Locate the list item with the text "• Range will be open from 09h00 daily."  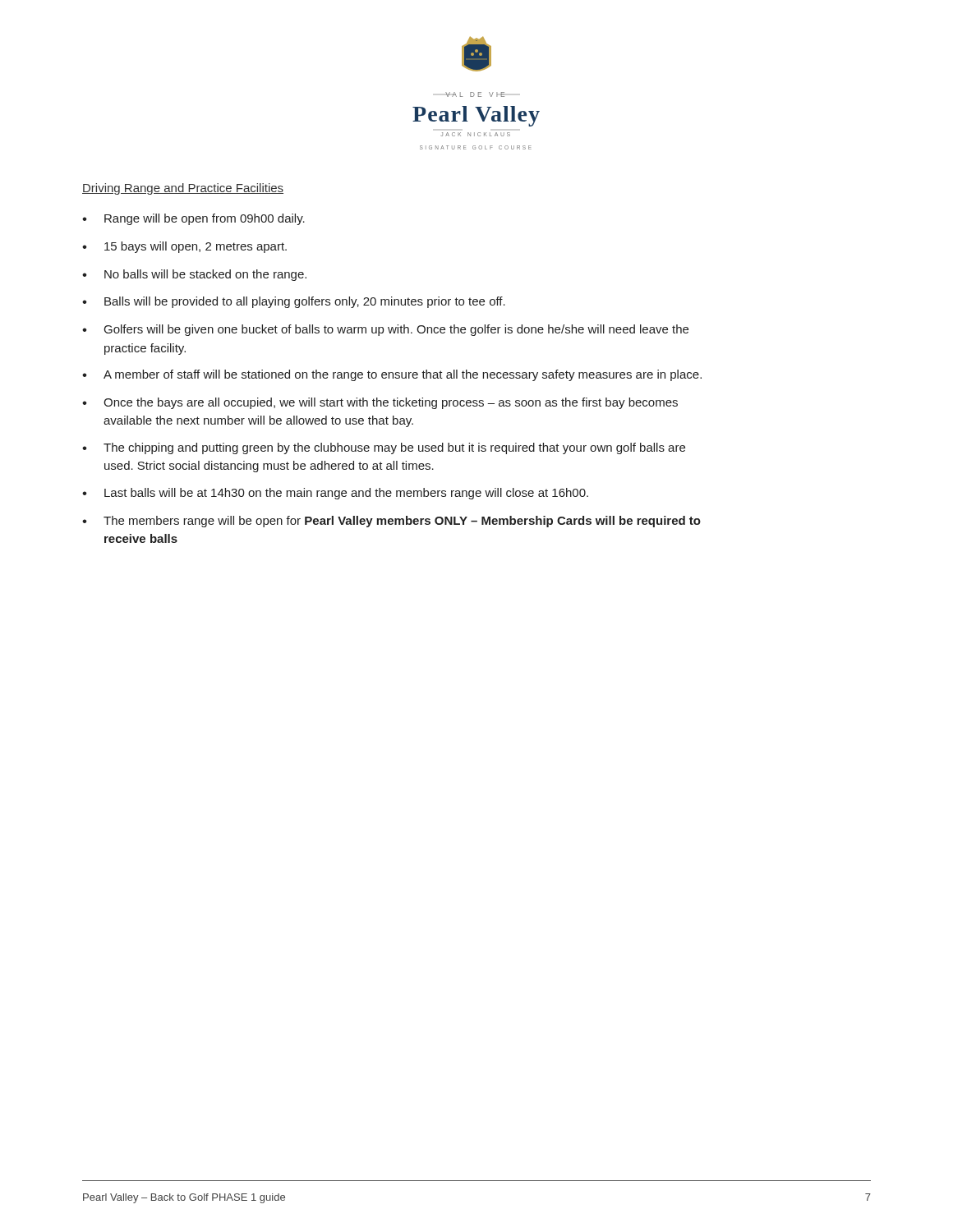click(x=193, y=219)
